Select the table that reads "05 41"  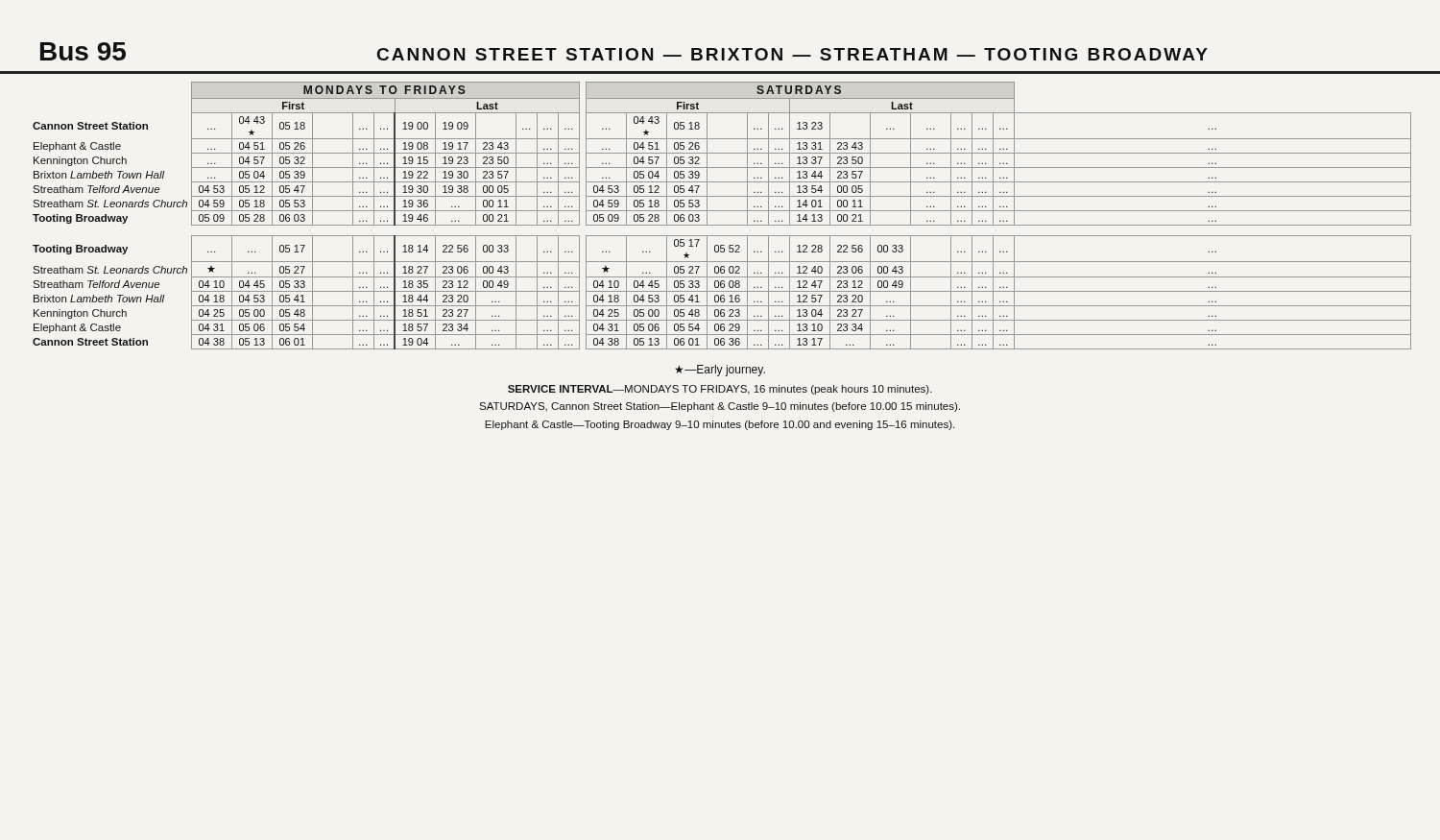point(720,216)
